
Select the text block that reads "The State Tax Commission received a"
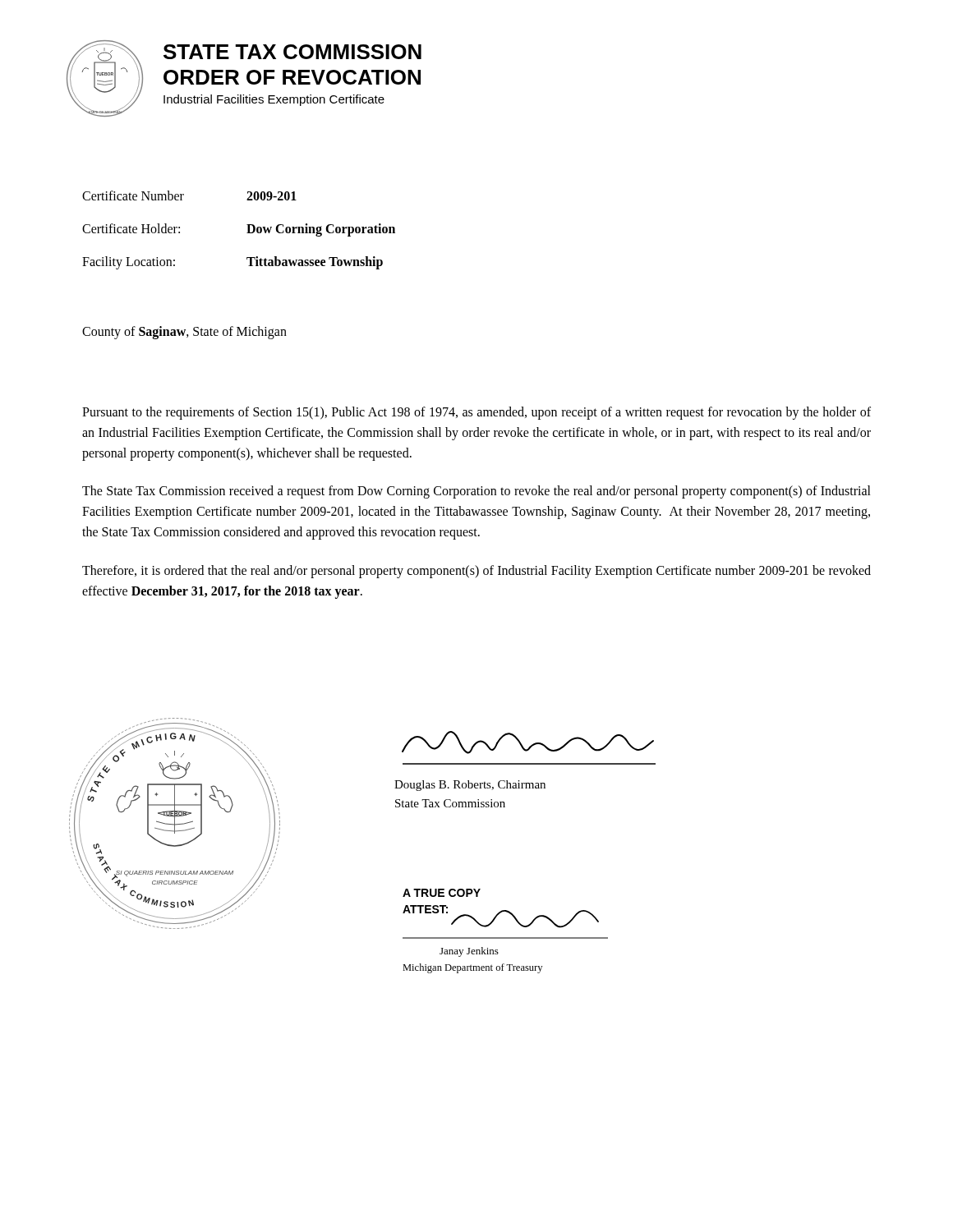tap(476, 511)
